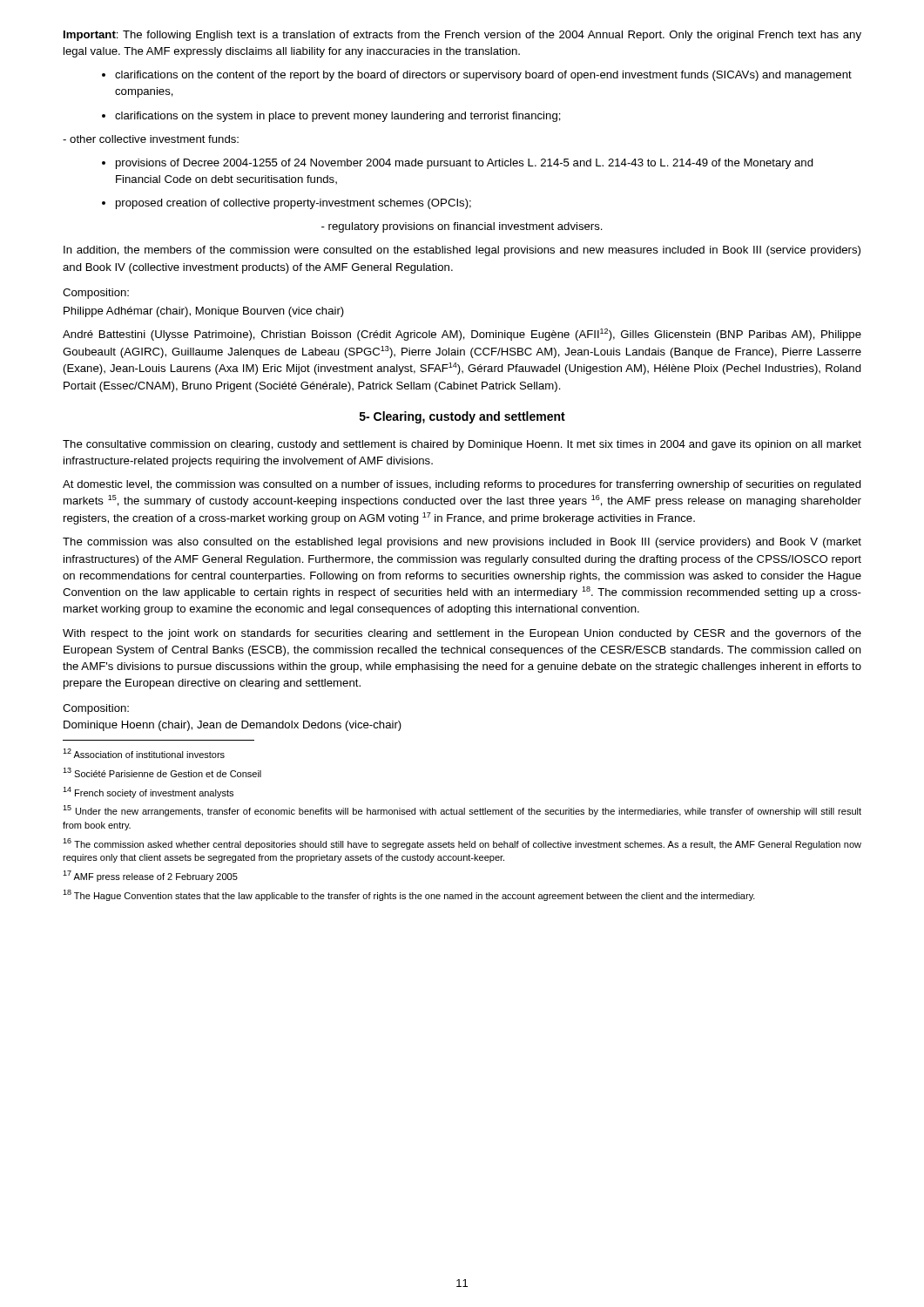Screen dimensions: 1307x924
Task: Find the text starting "At domestic level, the commission was consulted on"
Action: 462,501
